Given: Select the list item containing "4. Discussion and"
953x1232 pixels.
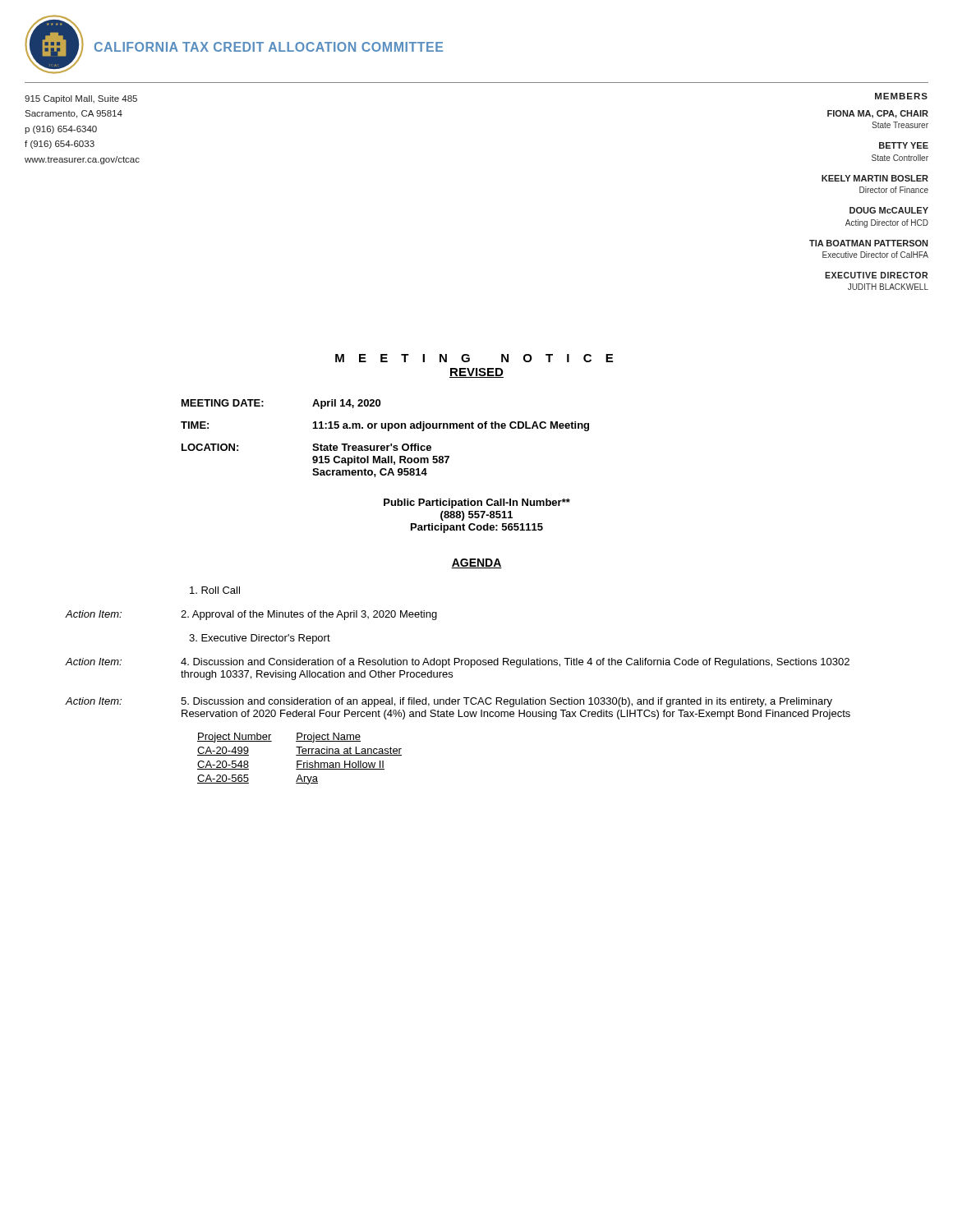Looking at the screenshot, I should coord(515,667).
